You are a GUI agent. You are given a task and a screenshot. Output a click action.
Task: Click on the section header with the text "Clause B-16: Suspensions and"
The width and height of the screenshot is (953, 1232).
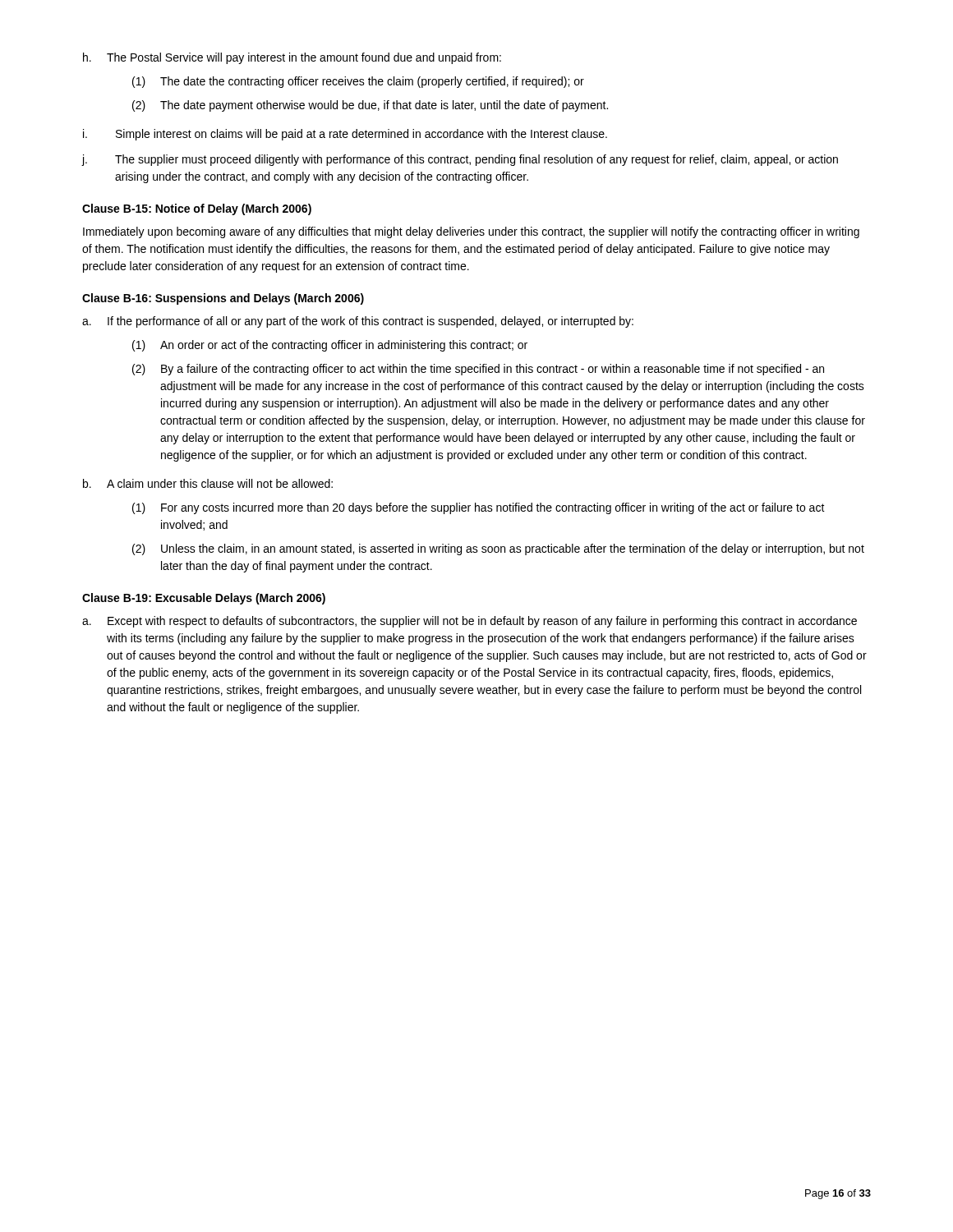[x=223, y=298]
